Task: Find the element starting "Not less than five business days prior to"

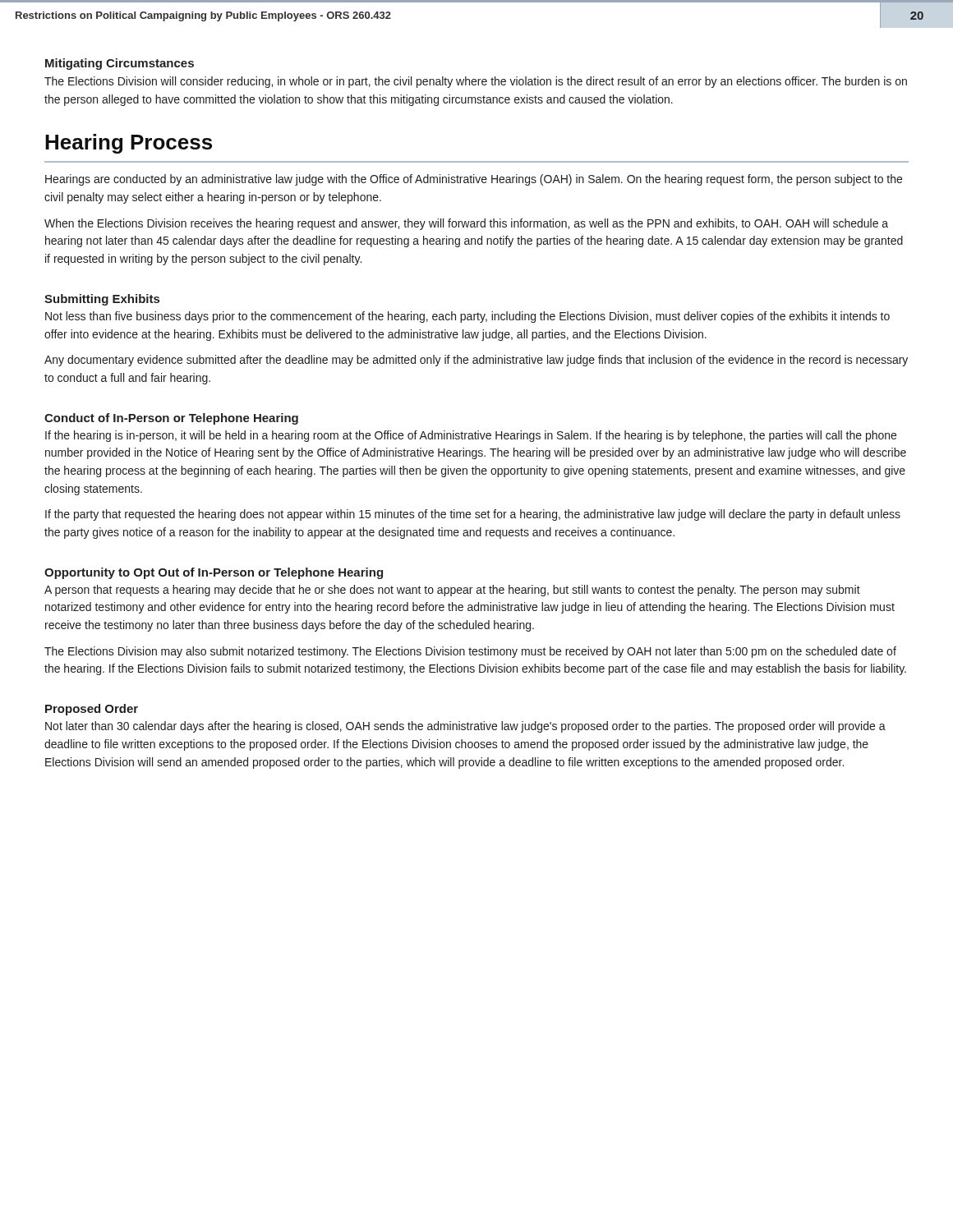Action: [x=467, y=325]
